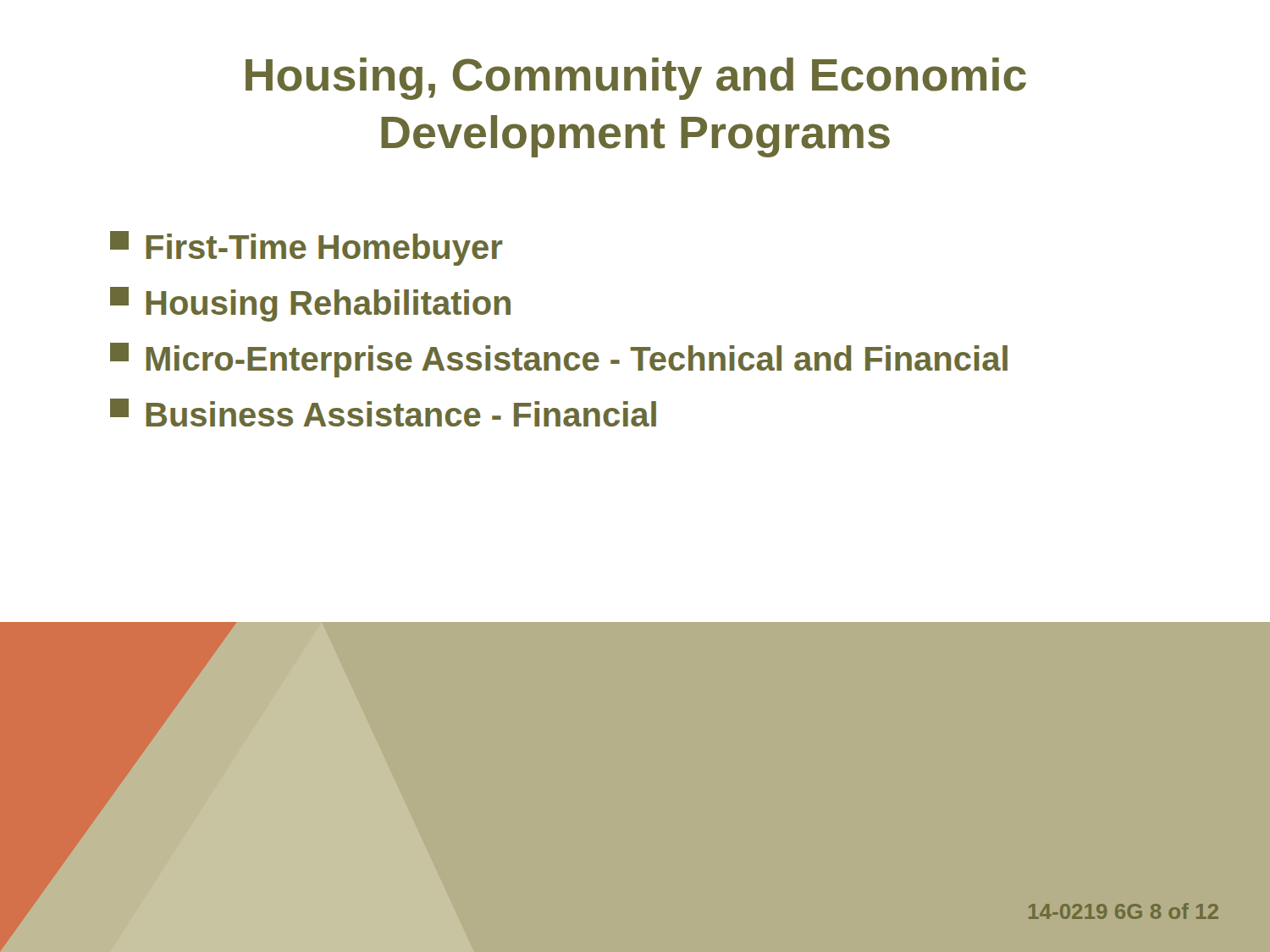Locate the text block starting "First-Time Homebuyer"
This screenshot has height=952, width=1270.
pos(306,247)
